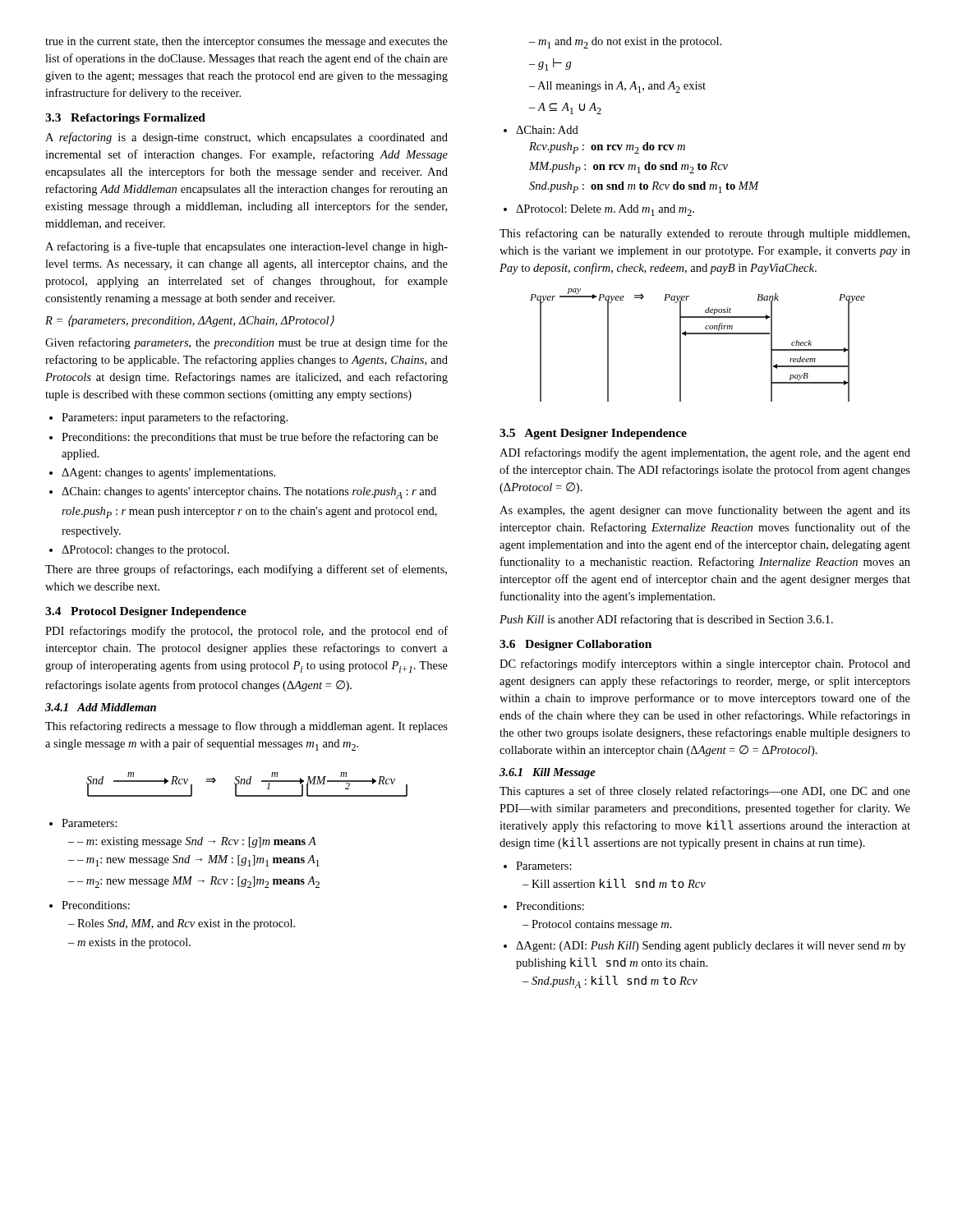The image size is (953, 1232).
Task: Locate the formula with the text "R = ⟨parameters, precondition, ΔAgent,"
Action: point(190,321)
